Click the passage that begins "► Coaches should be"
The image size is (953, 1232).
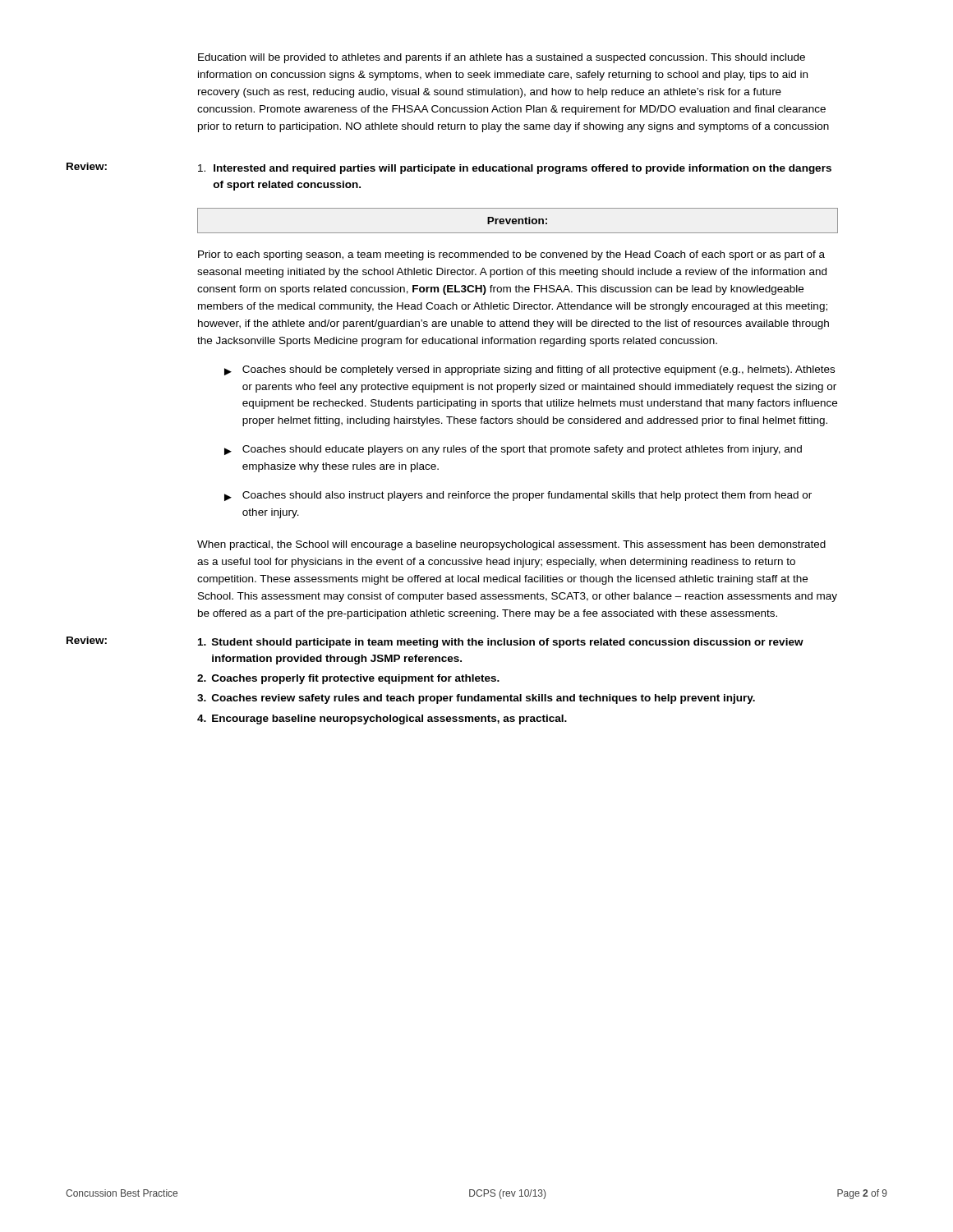(530, 395)
